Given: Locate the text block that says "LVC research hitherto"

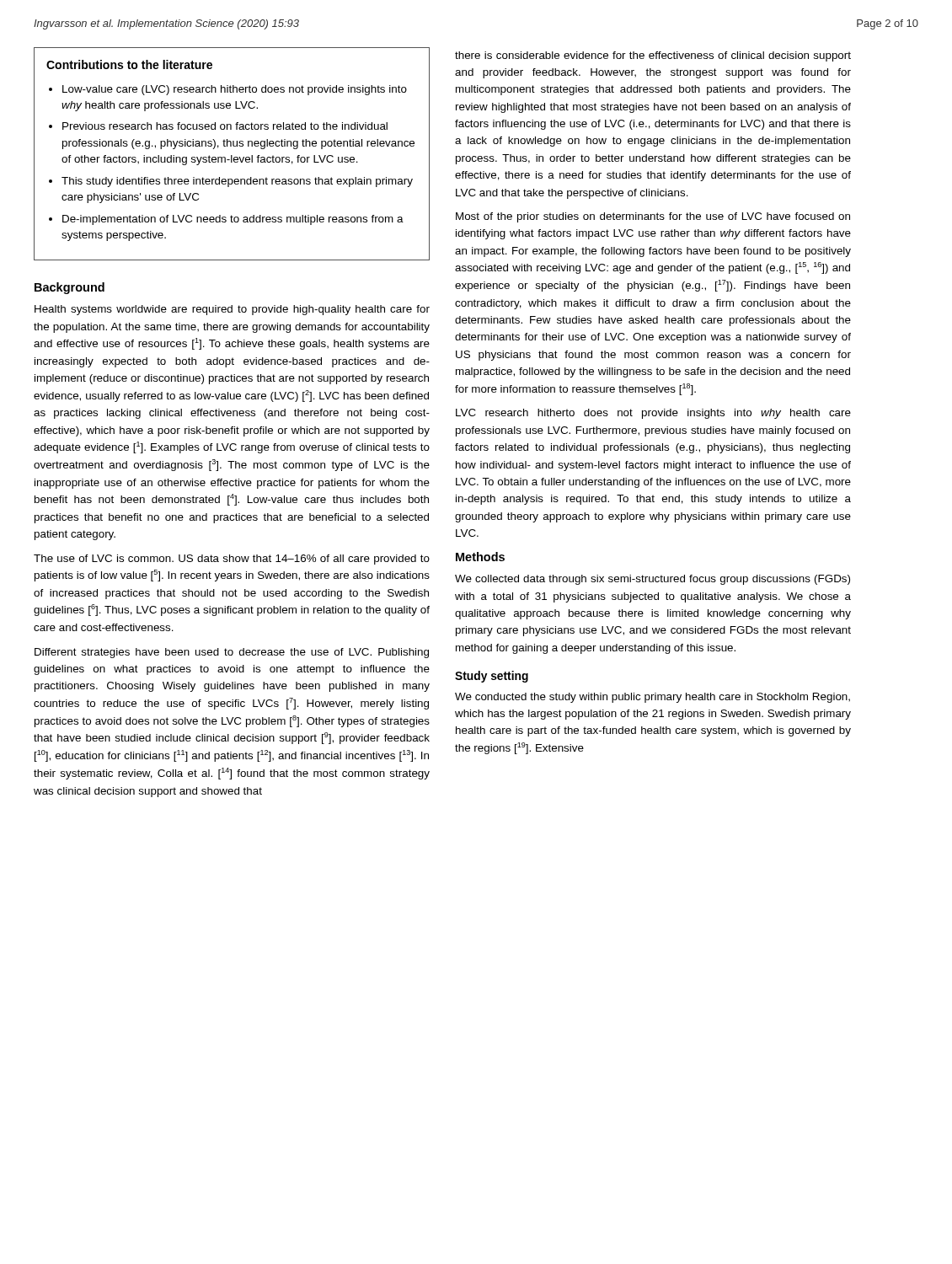Looking at the screenshot, I should [653, 473].
